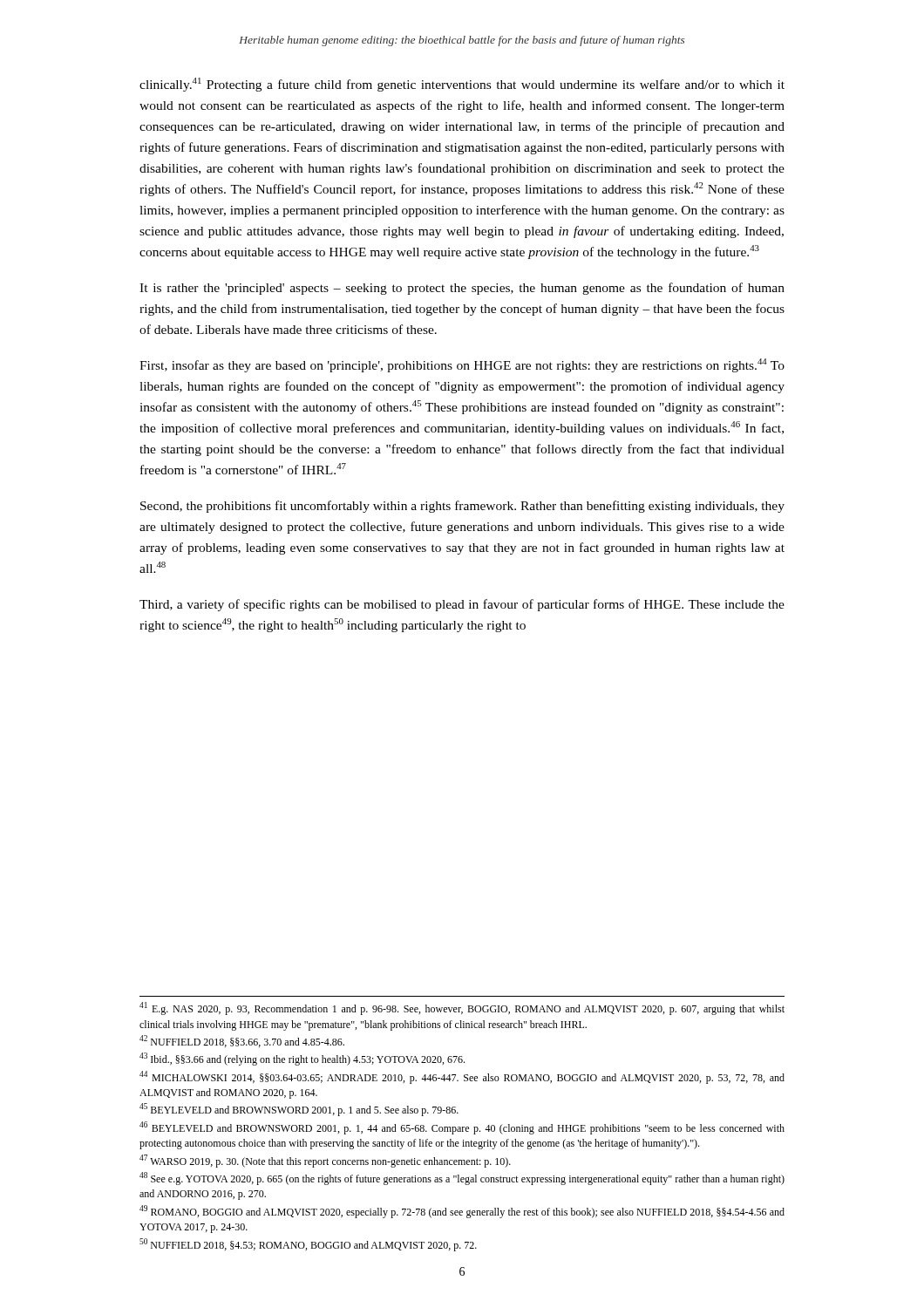This screenshot has height=1308, width=924.
Task: Locate the block starting "Third, a variety"
Action: pyautogui.click(x=462, y=615)
